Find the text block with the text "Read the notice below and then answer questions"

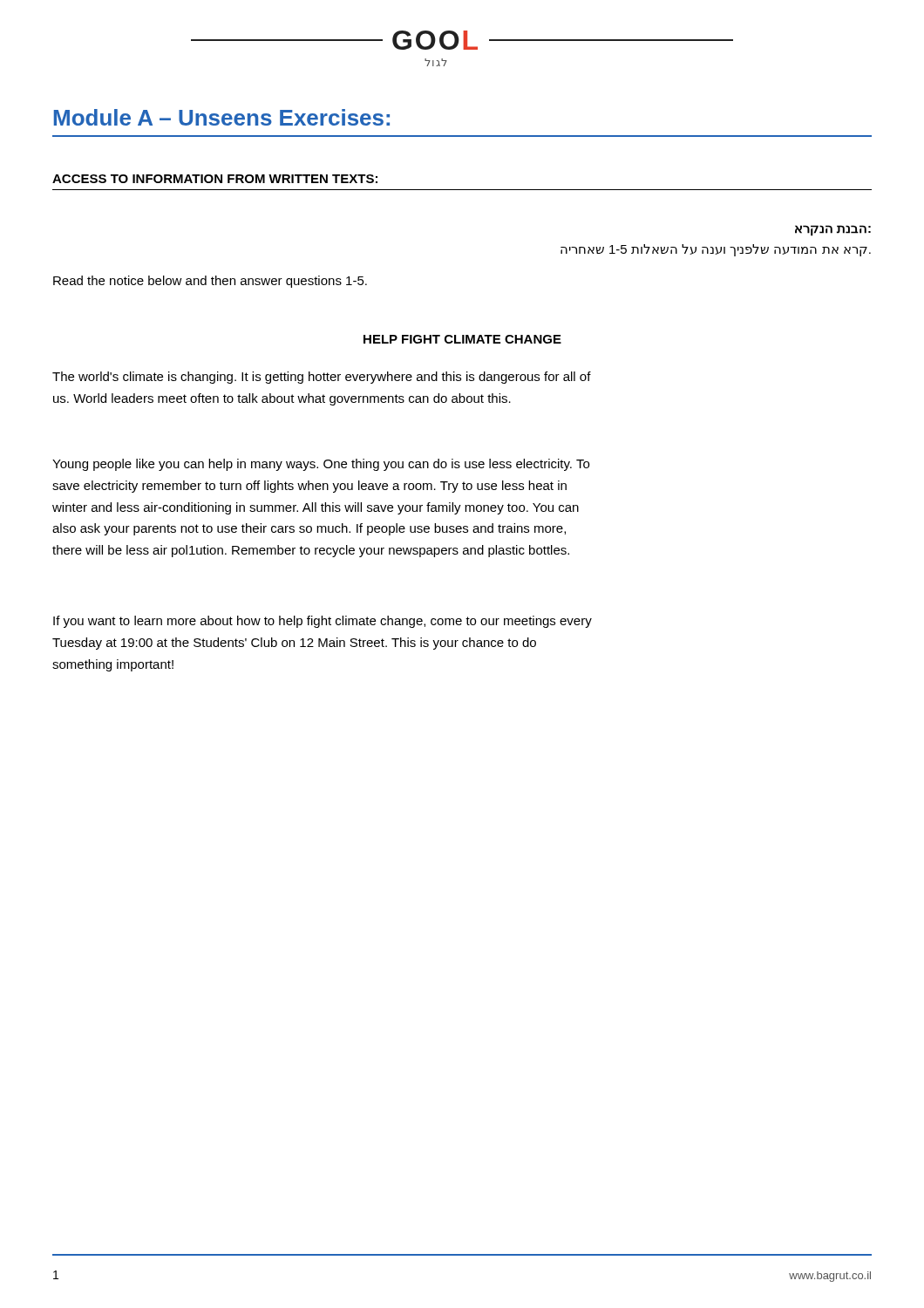tap(210, 280)
